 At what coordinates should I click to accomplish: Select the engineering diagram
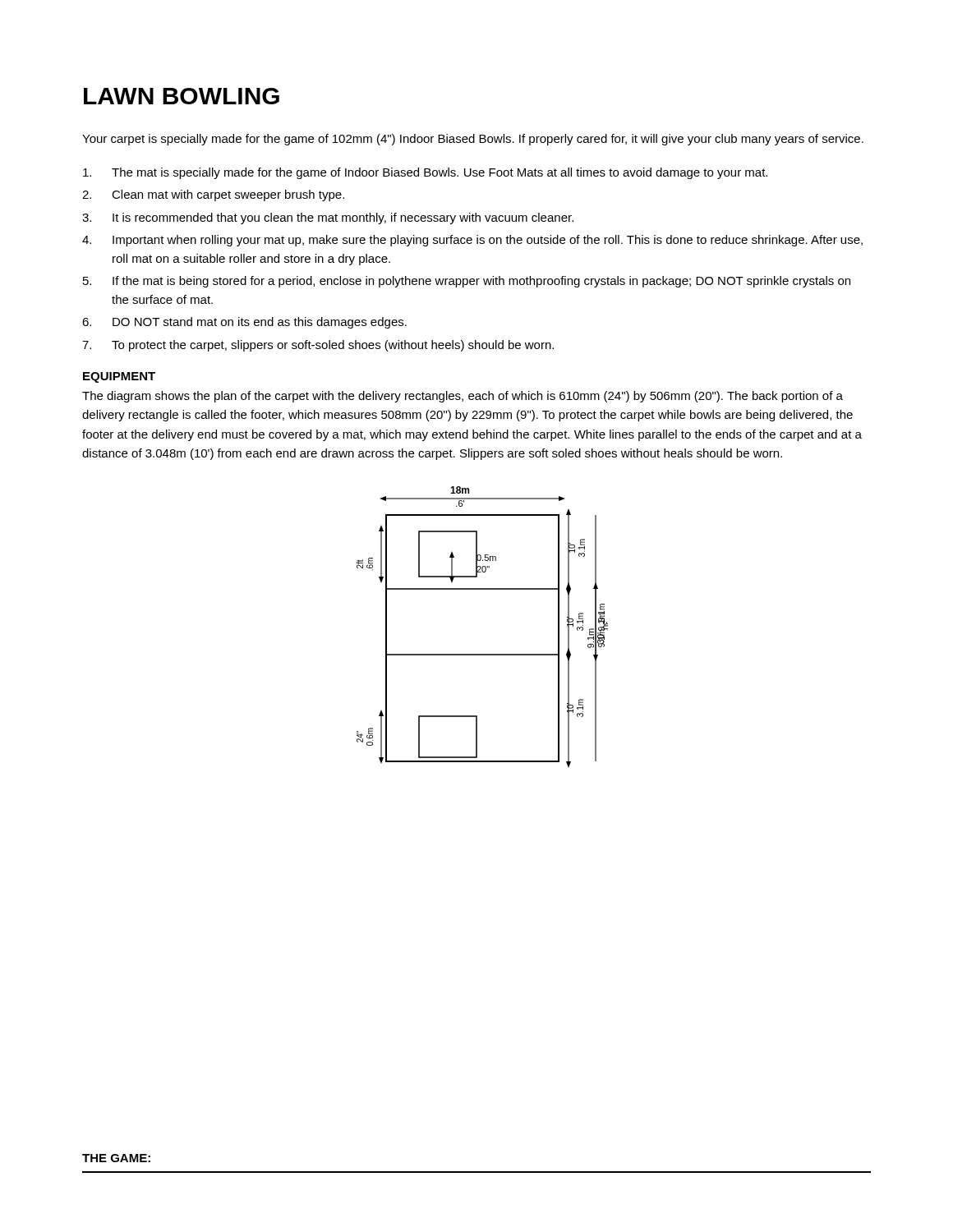pos(476,634)
